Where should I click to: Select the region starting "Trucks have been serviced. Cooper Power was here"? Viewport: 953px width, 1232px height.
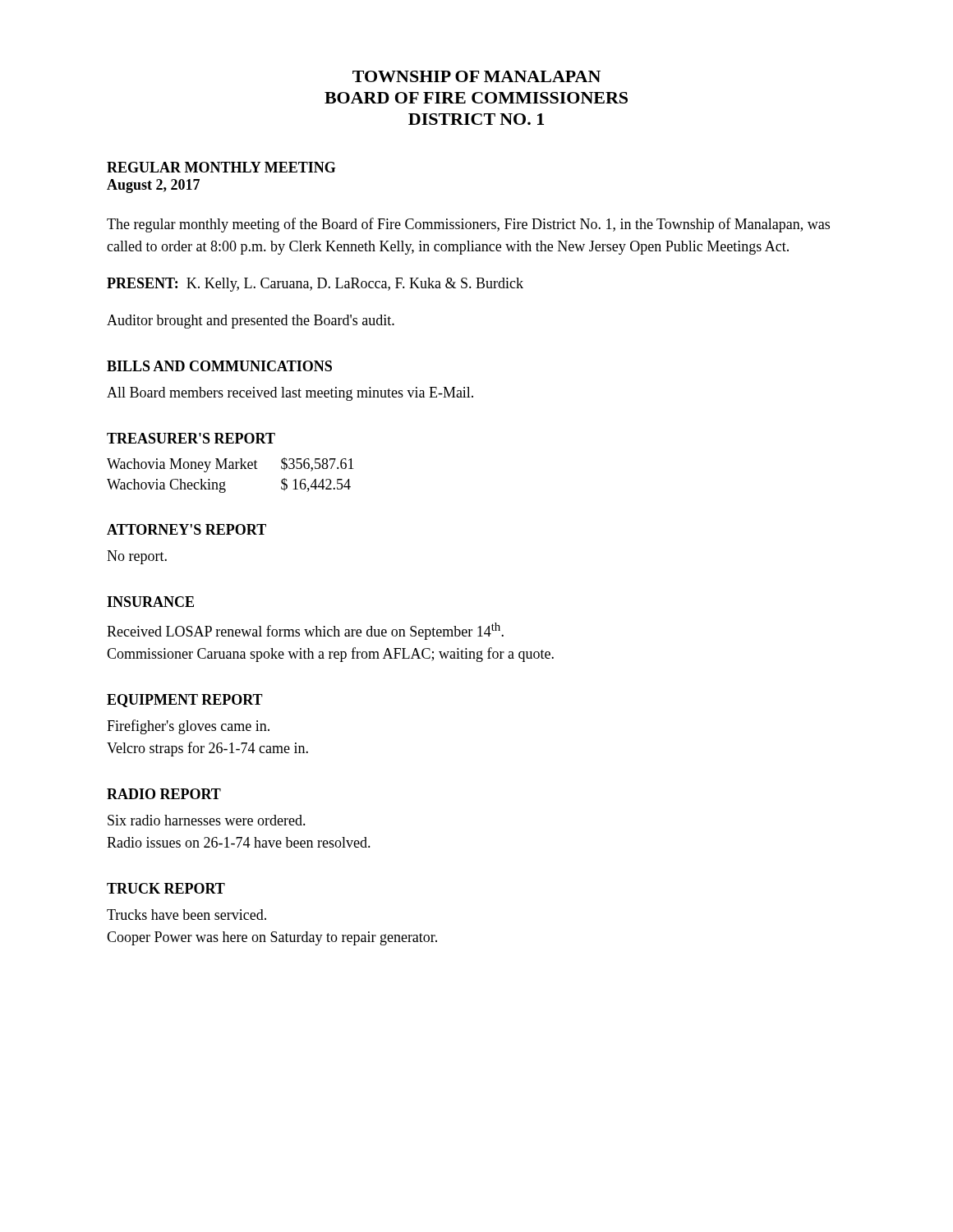click(x=273, y=926)
